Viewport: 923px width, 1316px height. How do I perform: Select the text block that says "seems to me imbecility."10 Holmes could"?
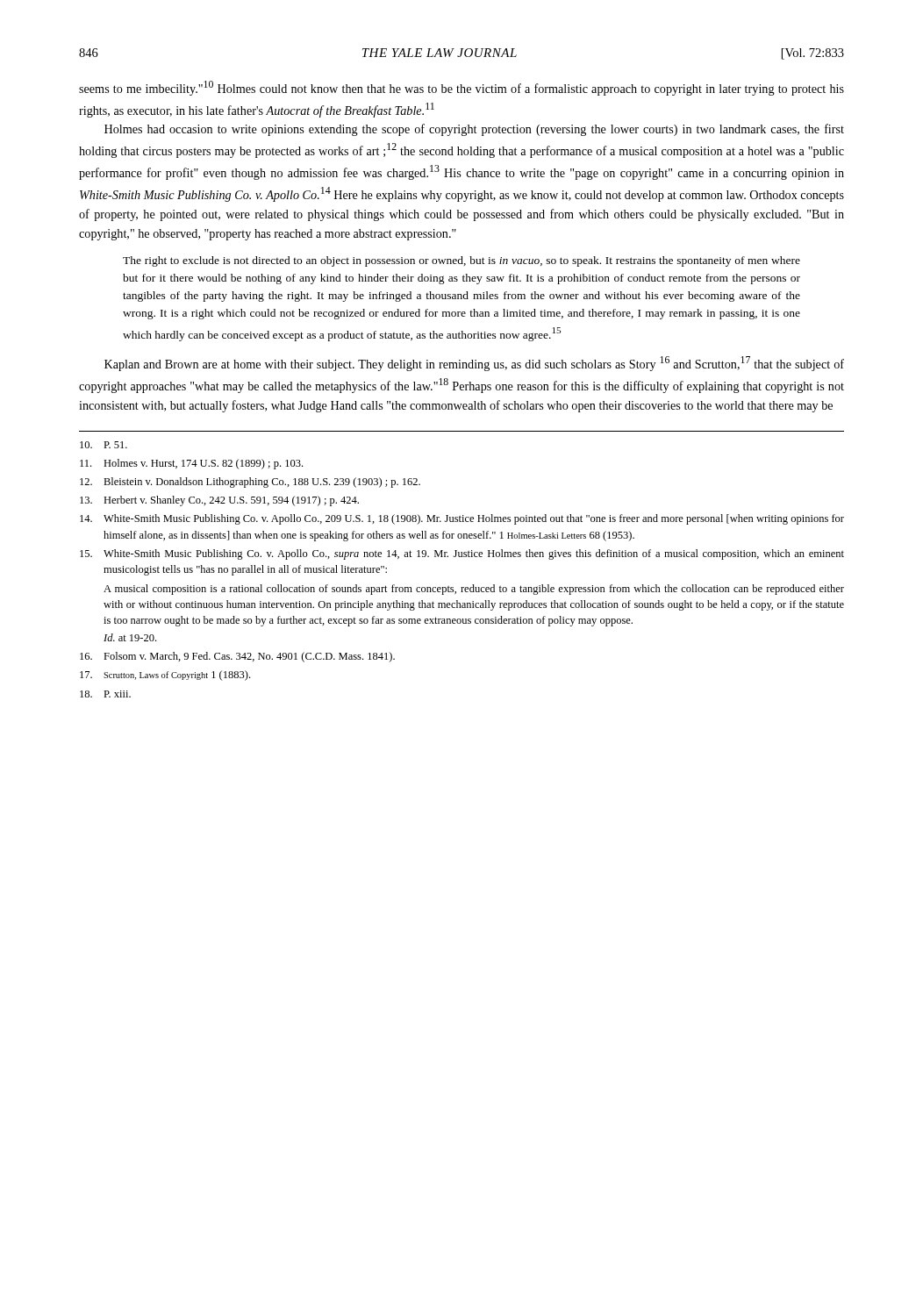pyautogui.click(x=462, y=159)
